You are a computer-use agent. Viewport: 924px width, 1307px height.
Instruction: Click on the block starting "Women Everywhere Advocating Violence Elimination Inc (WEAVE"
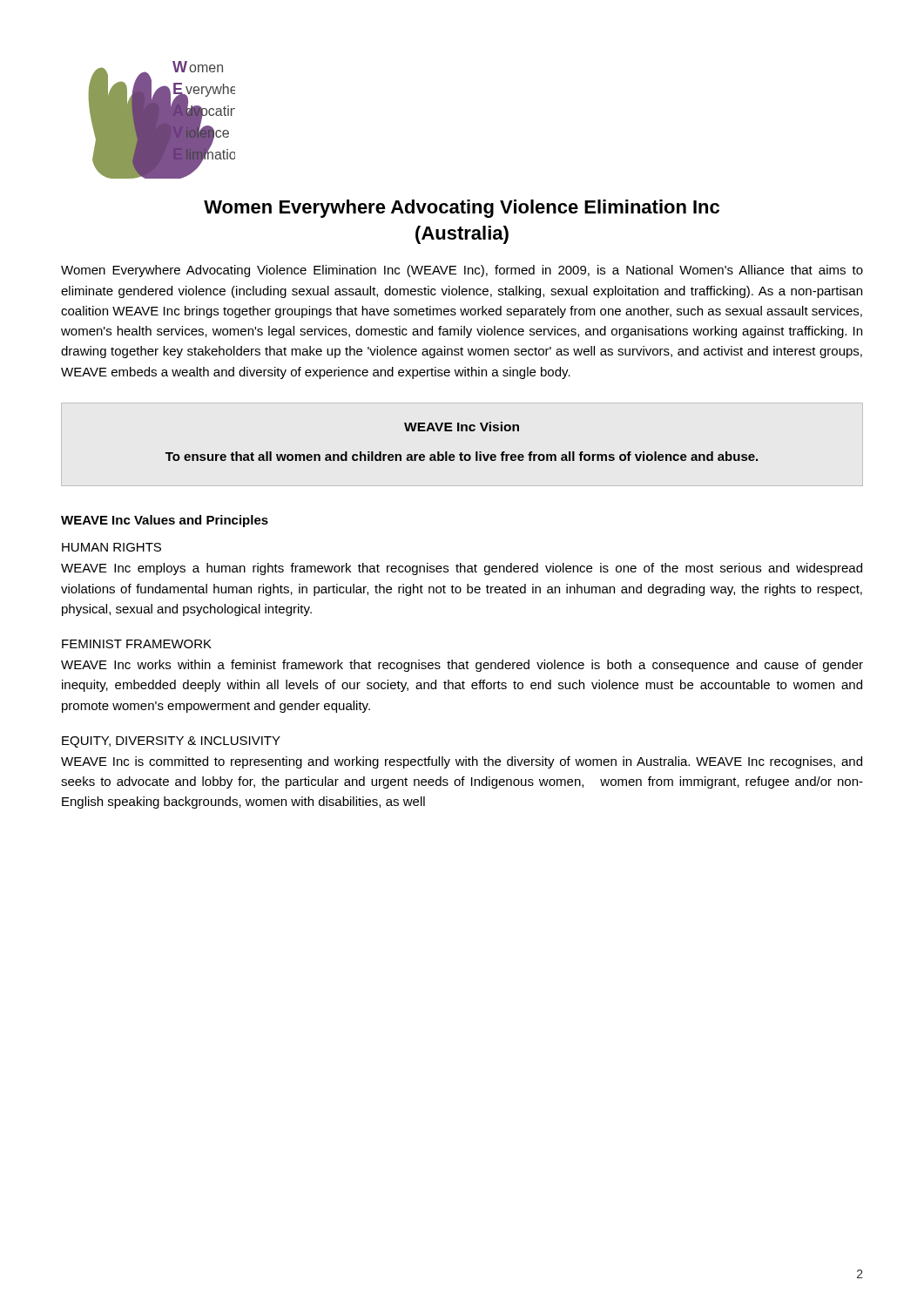pos(462,321)
